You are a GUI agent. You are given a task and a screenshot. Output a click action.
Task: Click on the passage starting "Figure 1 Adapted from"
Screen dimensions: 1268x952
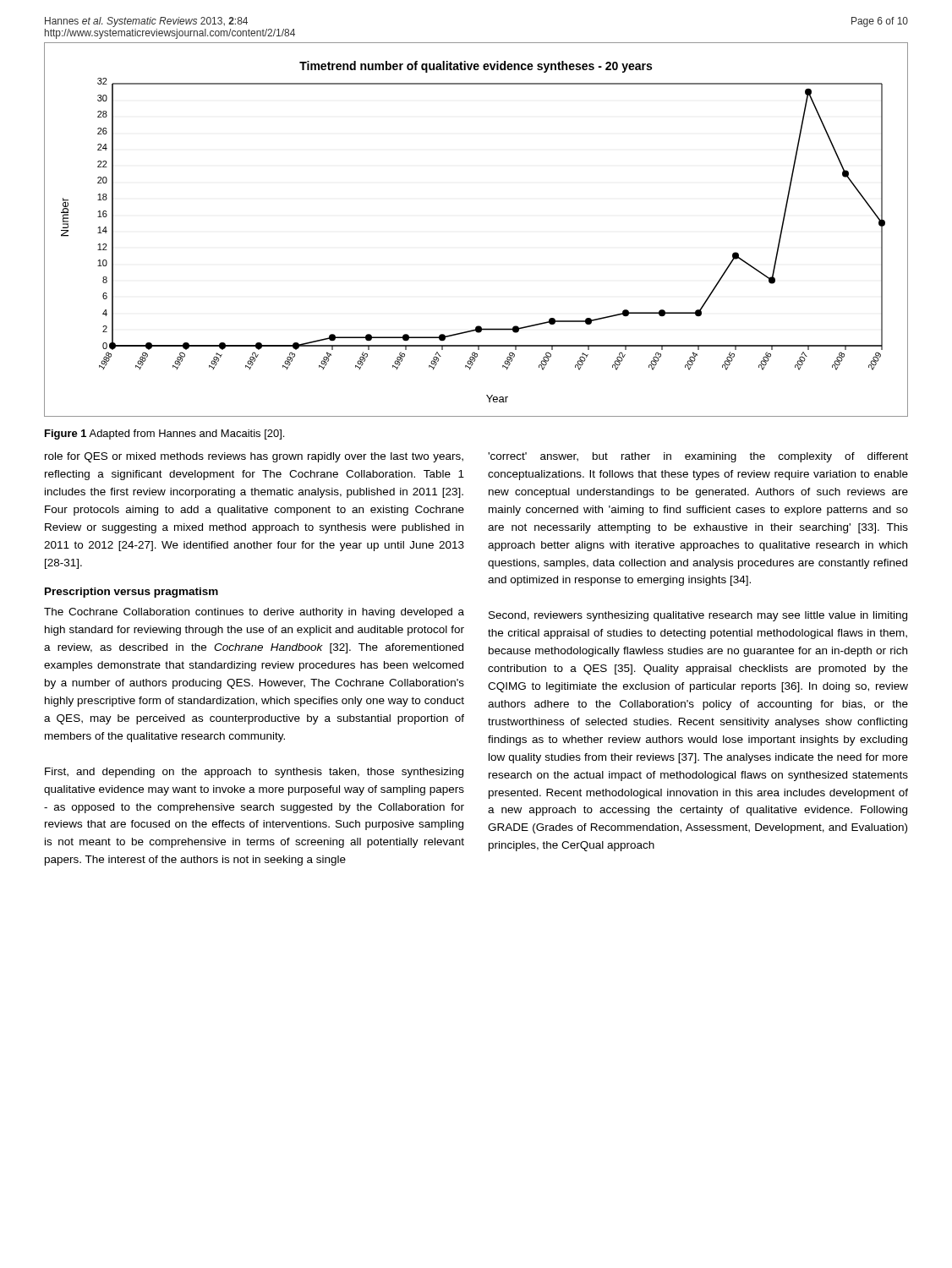point(165,433)
